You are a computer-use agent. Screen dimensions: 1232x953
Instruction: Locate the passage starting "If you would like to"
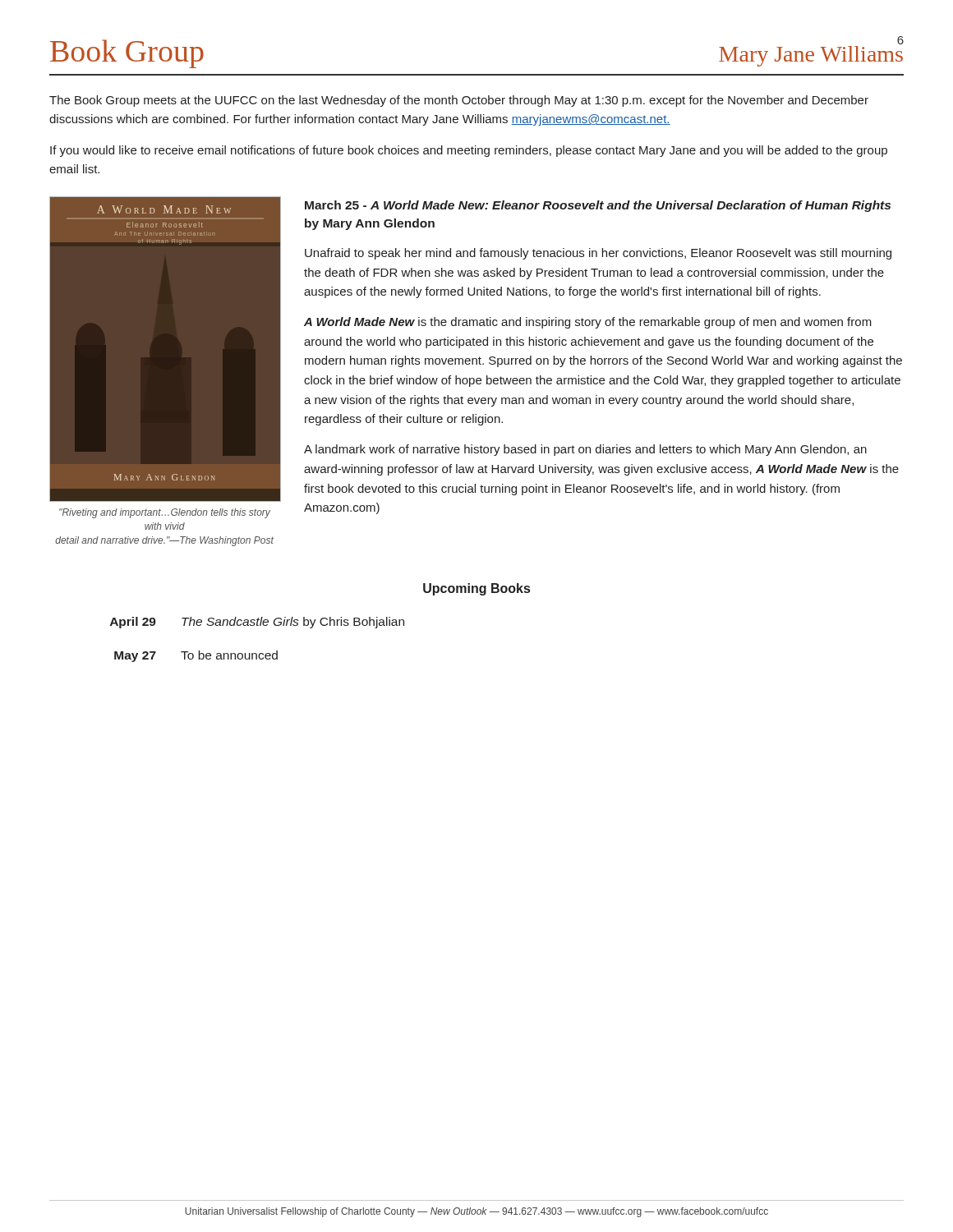[x=468, y=159]
